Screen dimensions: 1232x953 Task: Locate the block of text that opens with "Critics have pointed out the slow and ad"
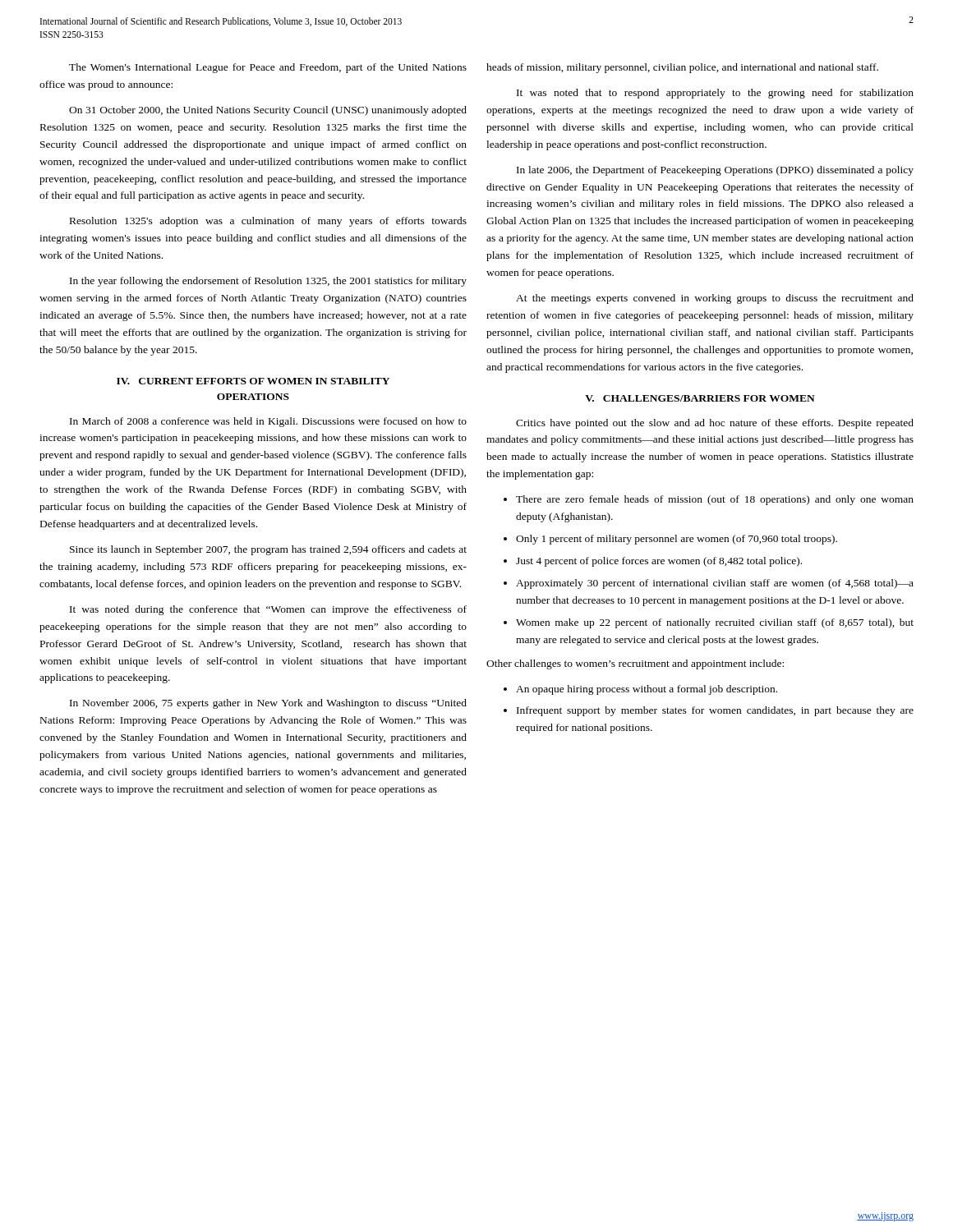700,448
